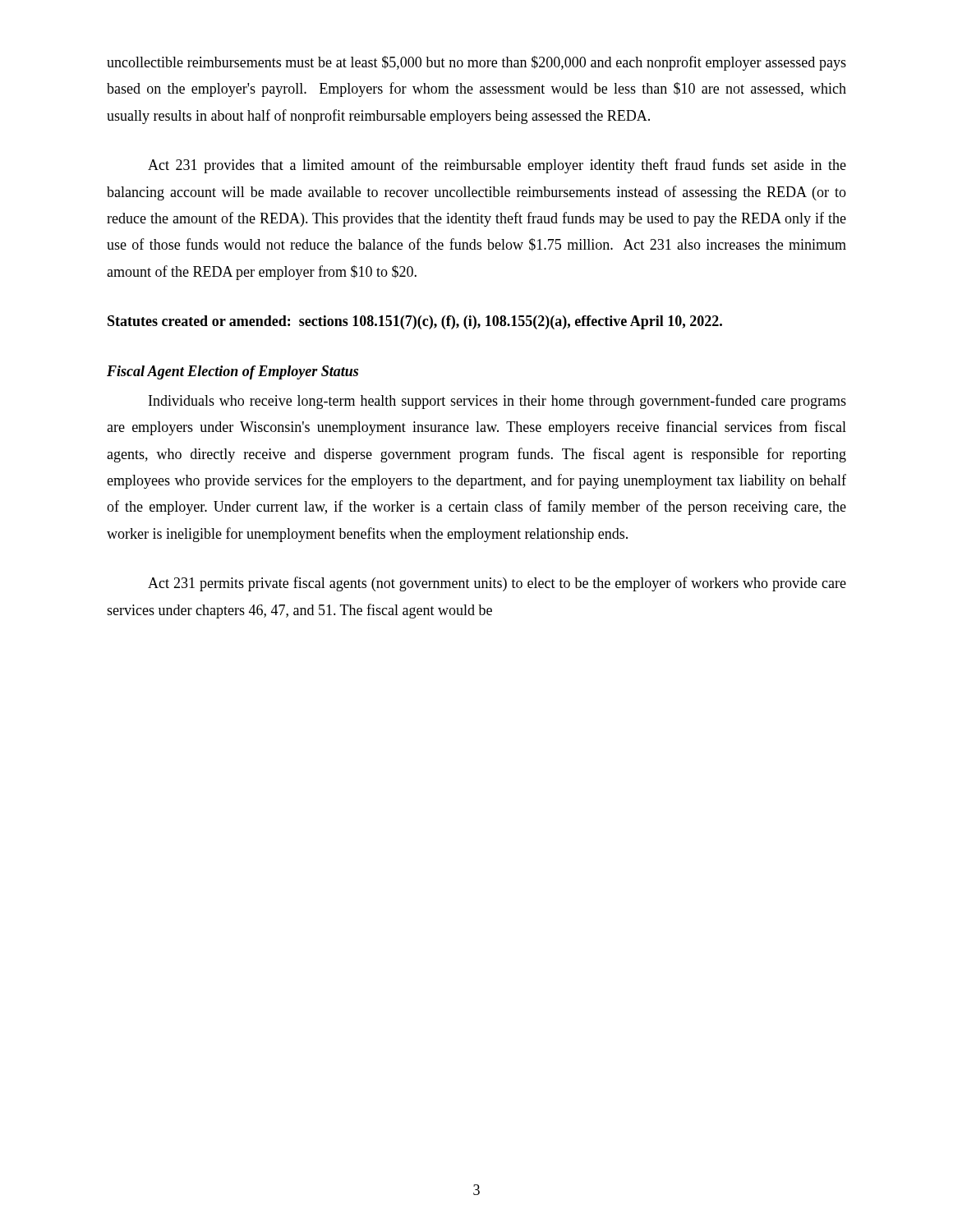Click on the text starting "uncollectible reimbursements must be at least $5,000"
This screenshot has width=953, height=1232.
click(476, 89)
